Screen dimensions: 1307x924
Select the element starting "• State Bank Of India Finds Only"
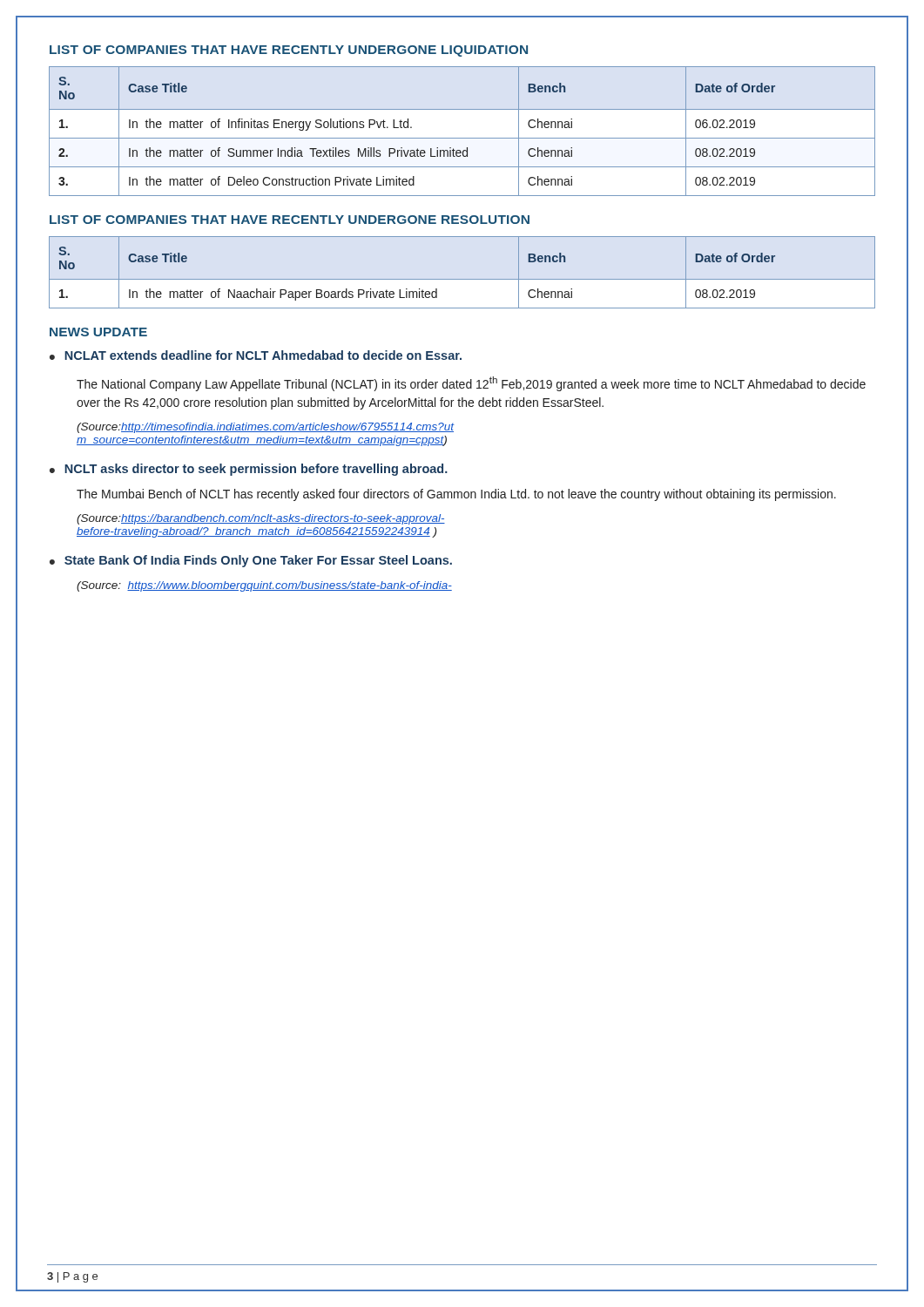tap(251, 561)
